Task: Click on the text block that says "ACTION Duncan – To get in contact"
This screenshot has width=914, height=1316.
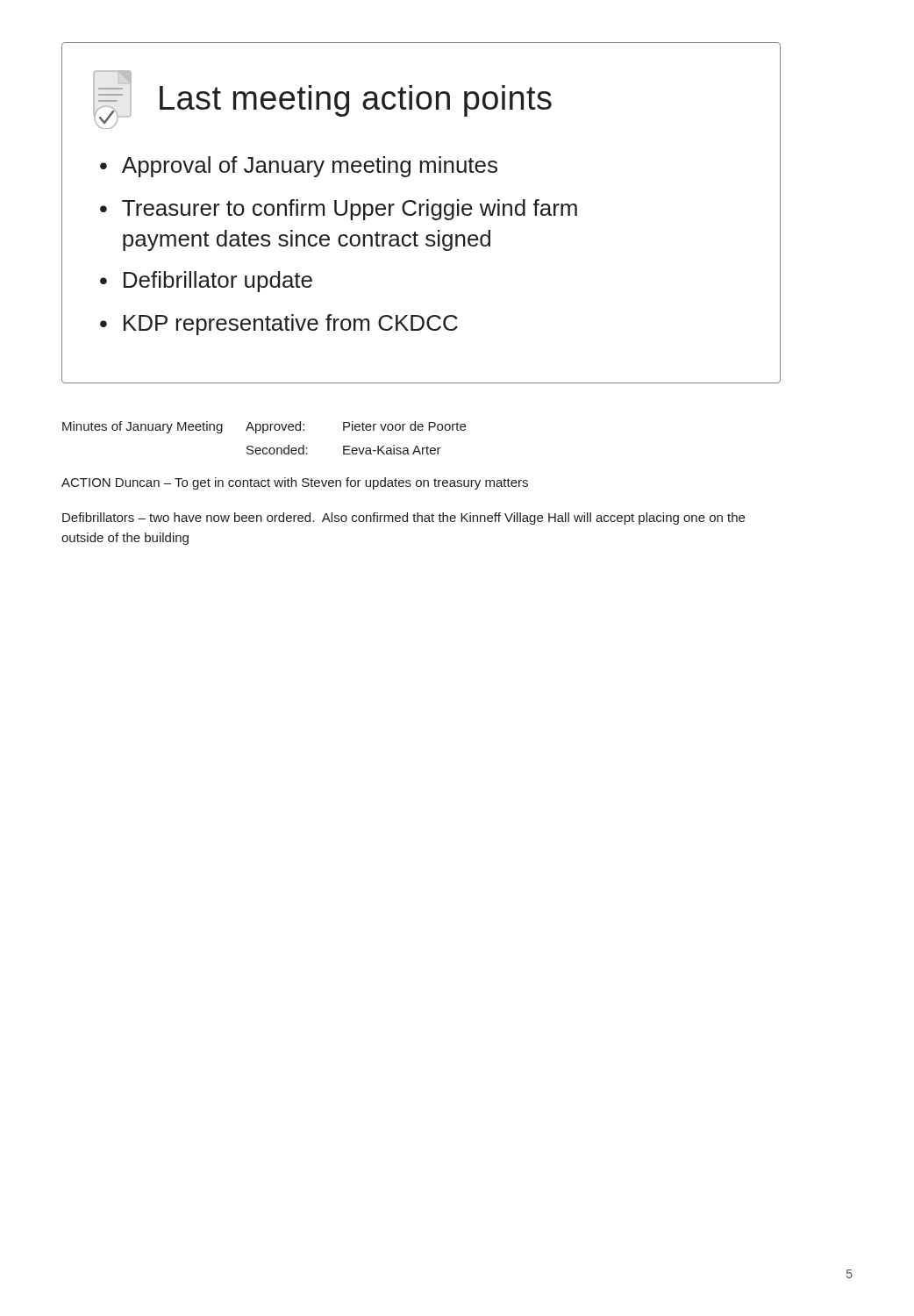Action: pyautogui.click(x=295, y=482)
